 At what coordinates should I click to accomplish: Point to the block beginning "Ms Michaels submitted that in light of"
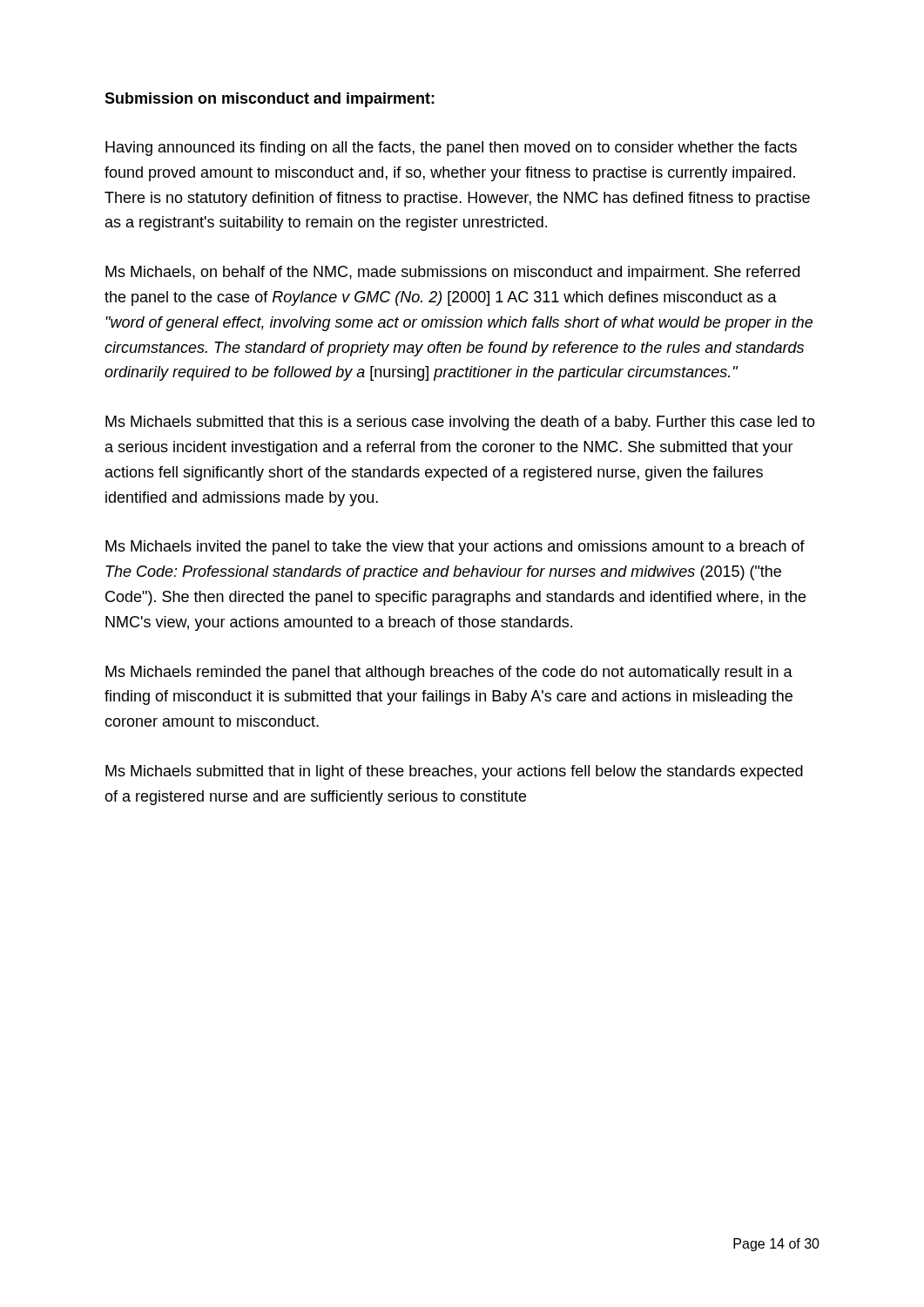tap(454, 784)
